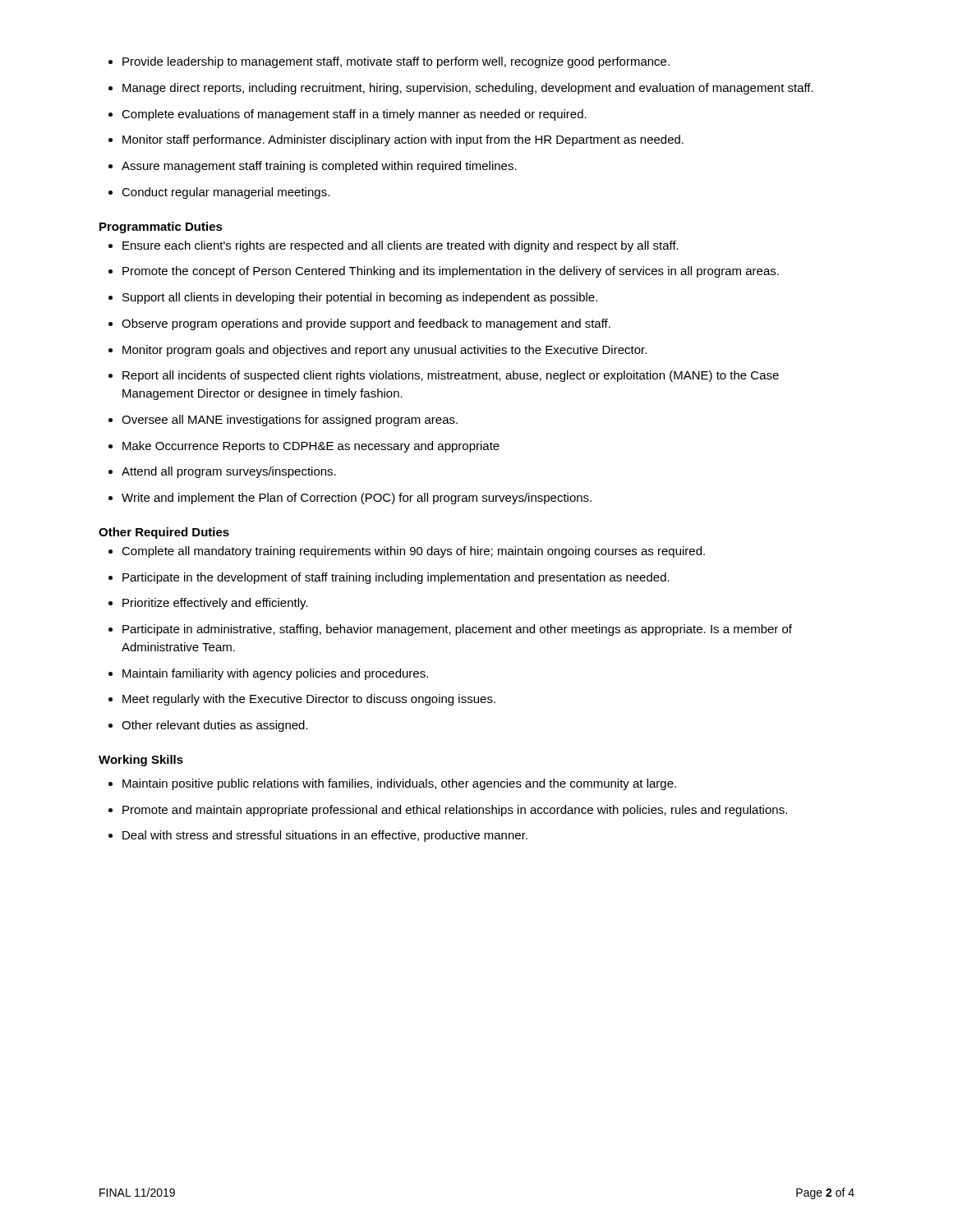
Task: Locate the list item containing "Observe program operations and provide"
Action: click(476, 323)
